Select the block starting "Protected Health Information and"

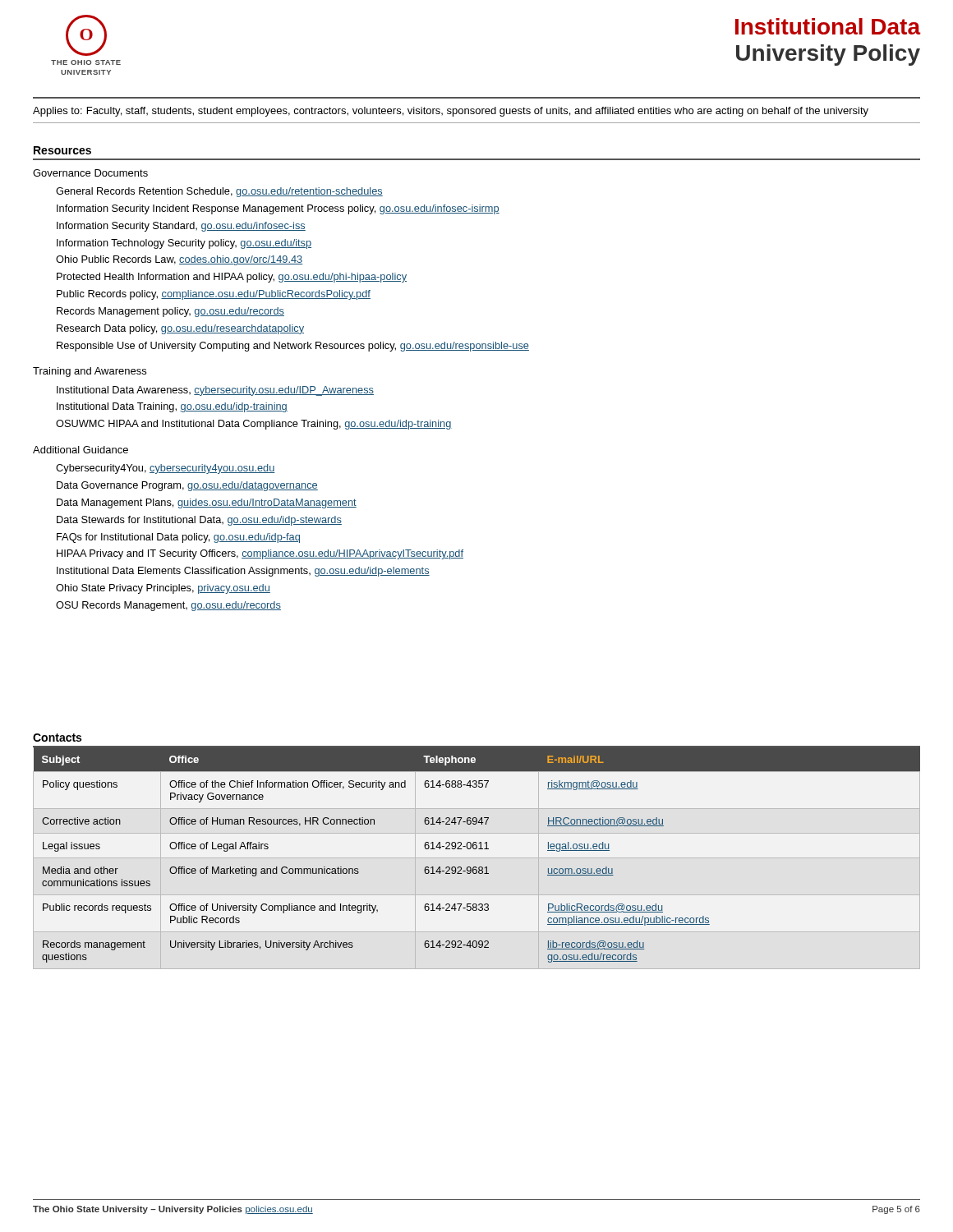[231, 277]
